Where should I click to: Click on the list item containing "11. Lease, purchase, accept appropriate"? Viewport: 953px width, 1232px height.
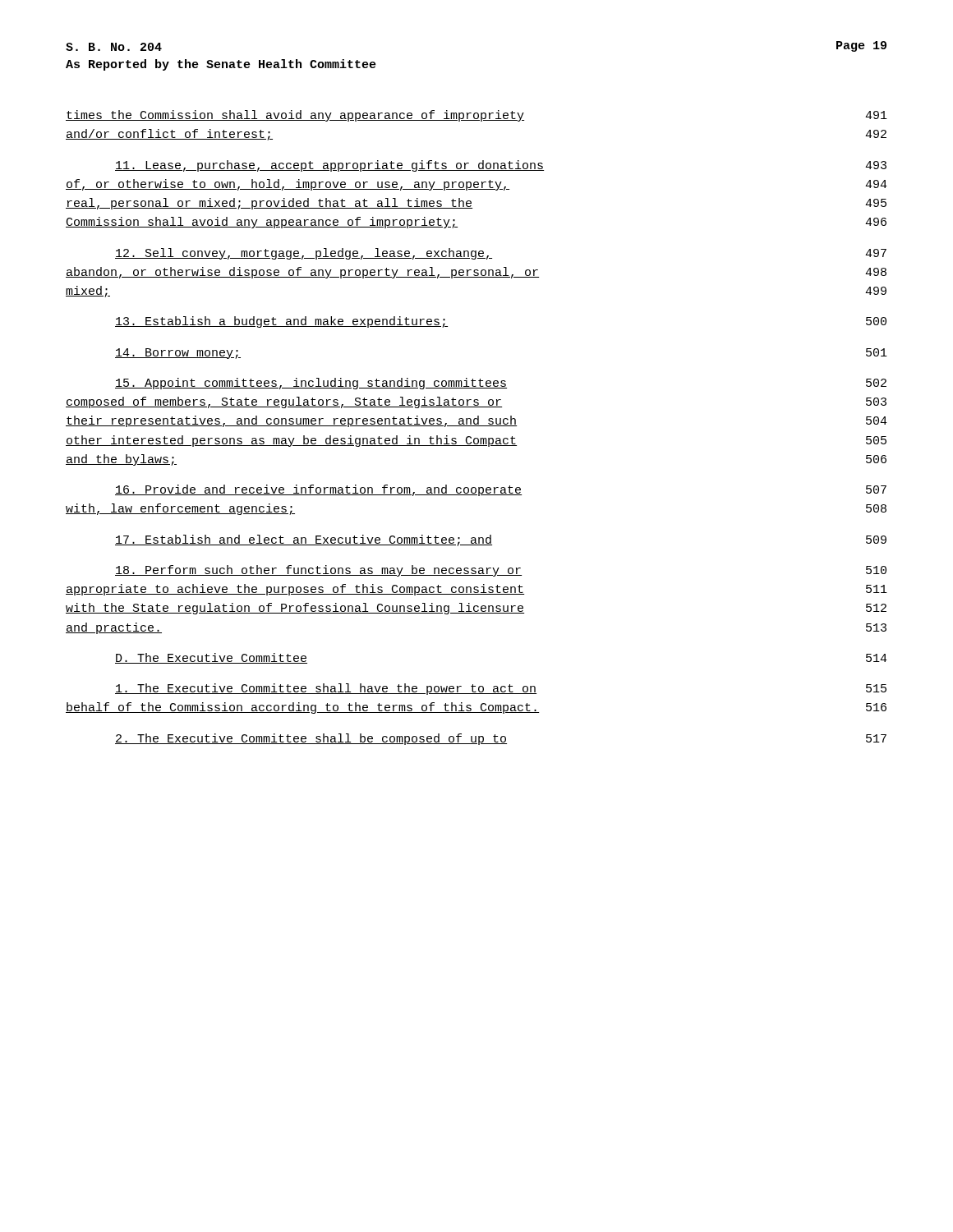coord(476,166)
